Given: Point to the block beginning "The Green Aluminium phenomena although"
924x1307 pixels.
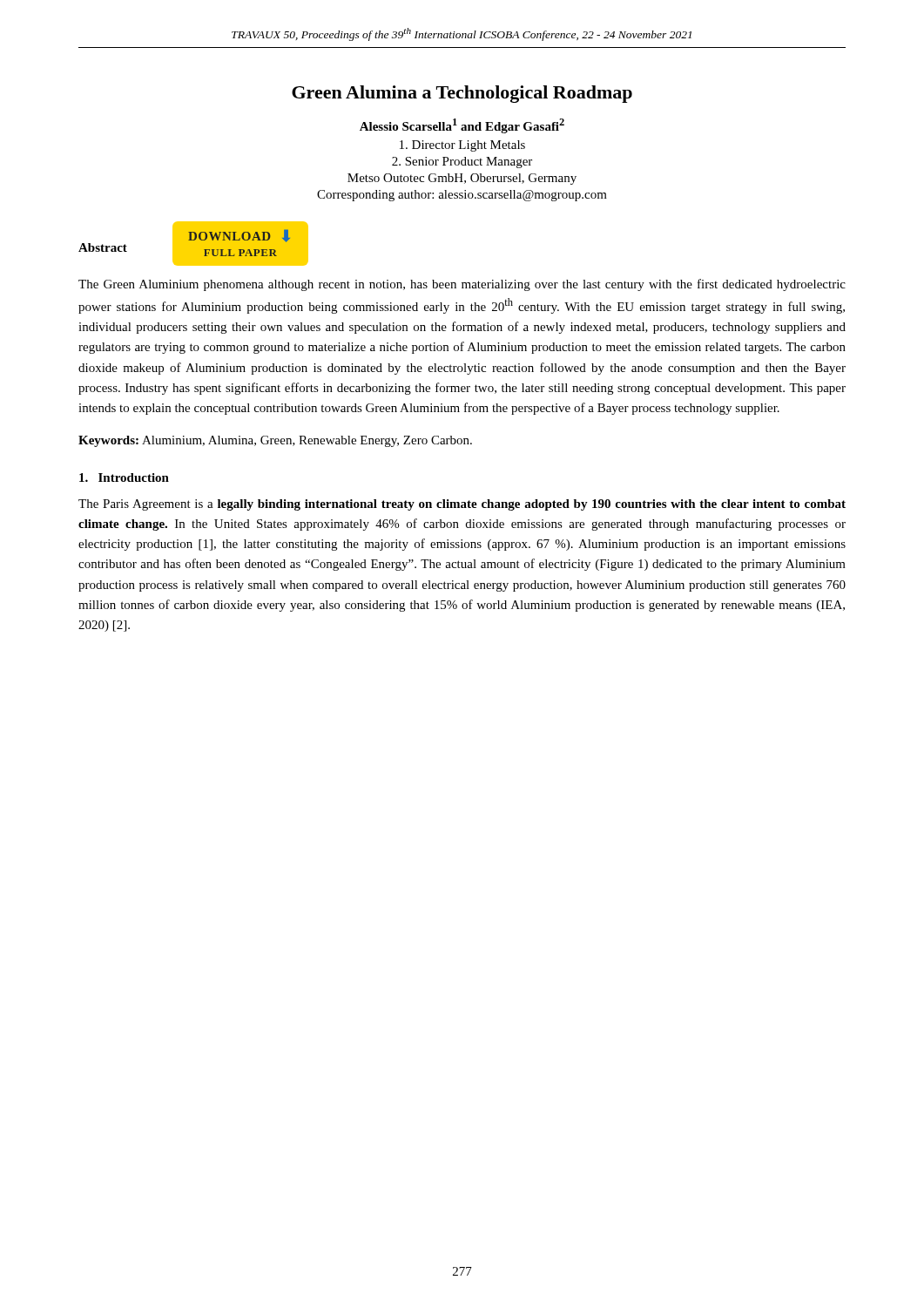Looking at the screenshot, I should point(462,346).
